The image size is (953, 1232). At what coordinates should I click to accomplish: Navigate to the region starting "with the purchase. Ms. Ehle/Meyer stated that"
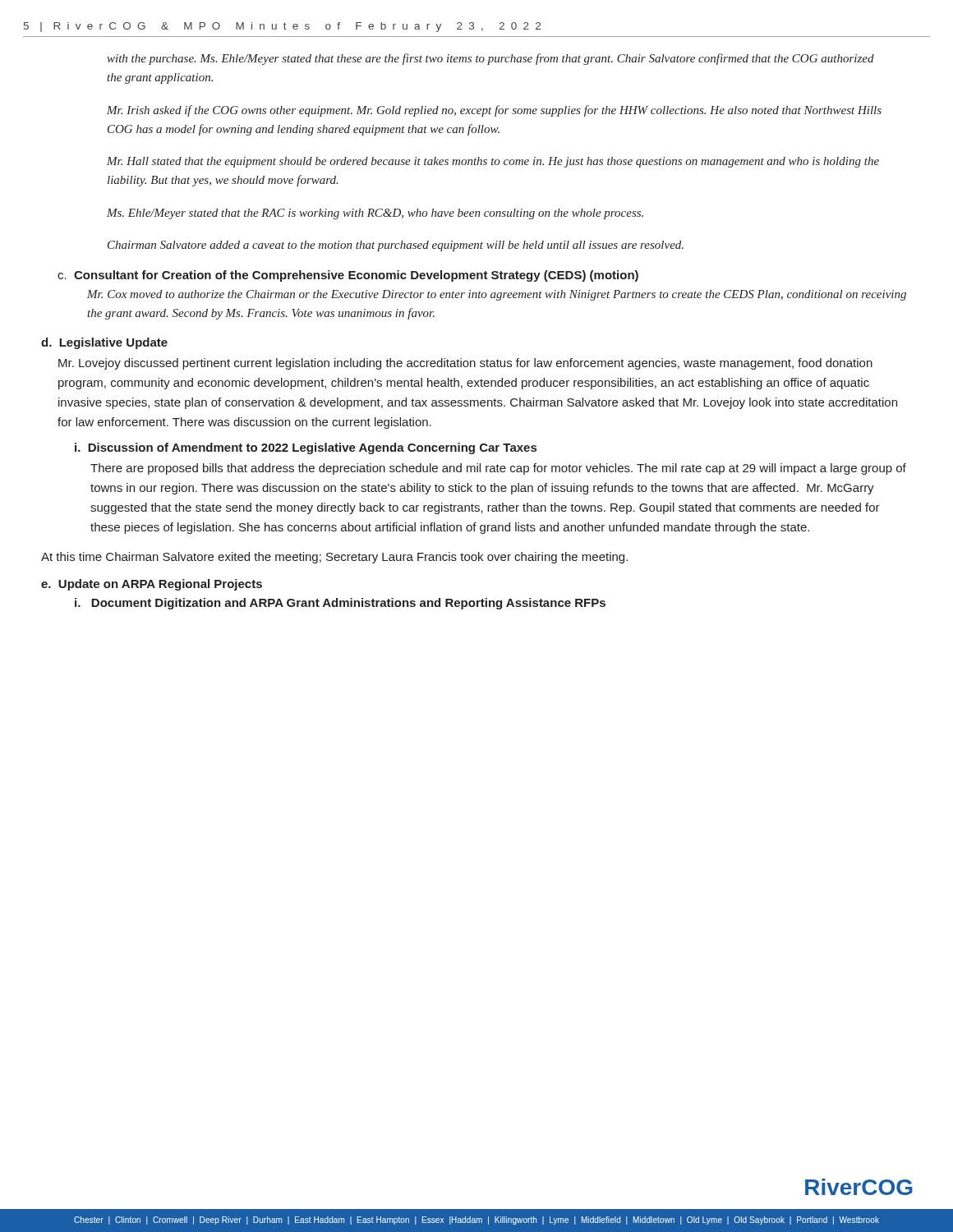pyautogui.click(x=490, y=68)
